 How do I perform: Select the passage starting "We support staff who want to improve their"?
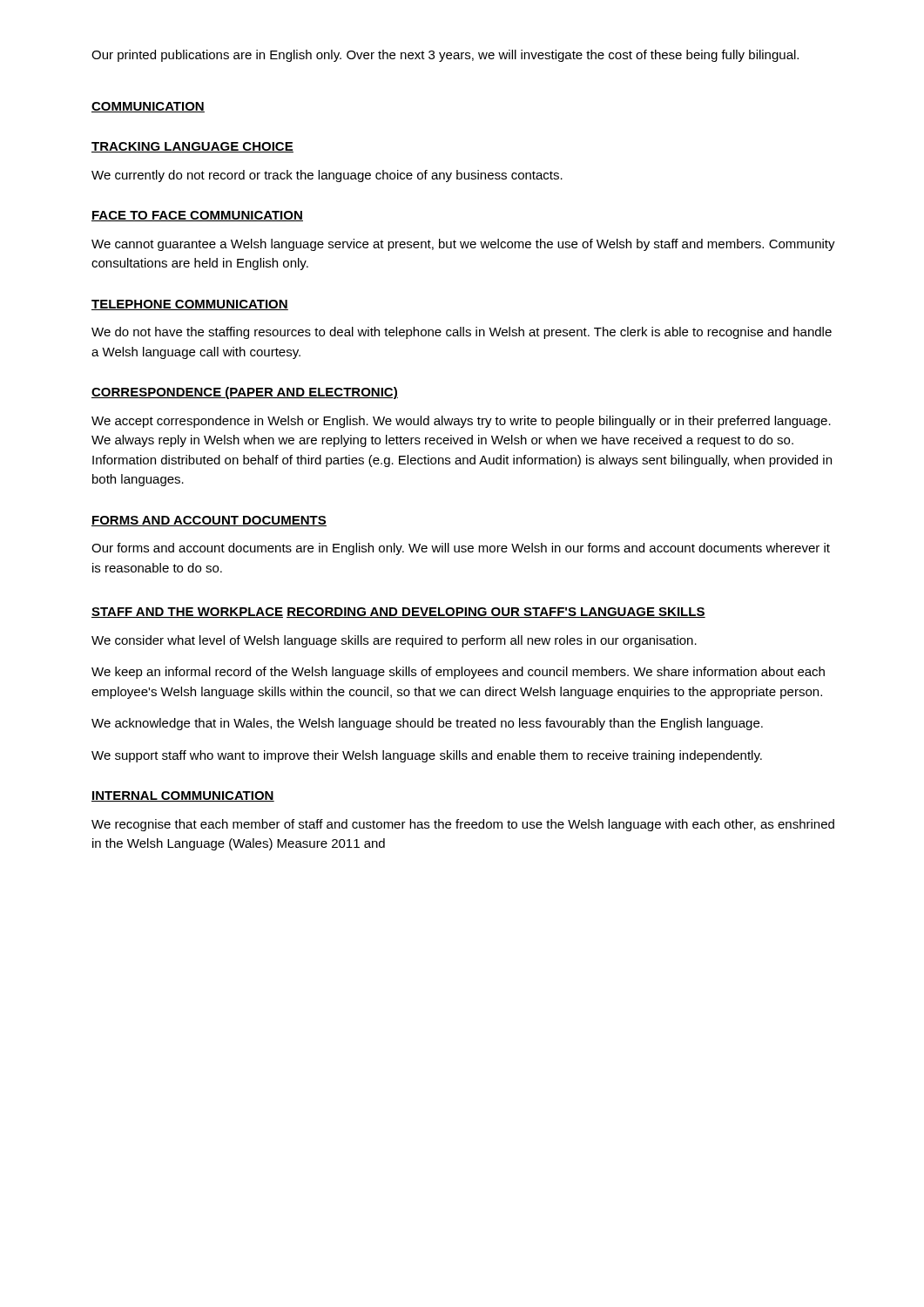427,755
